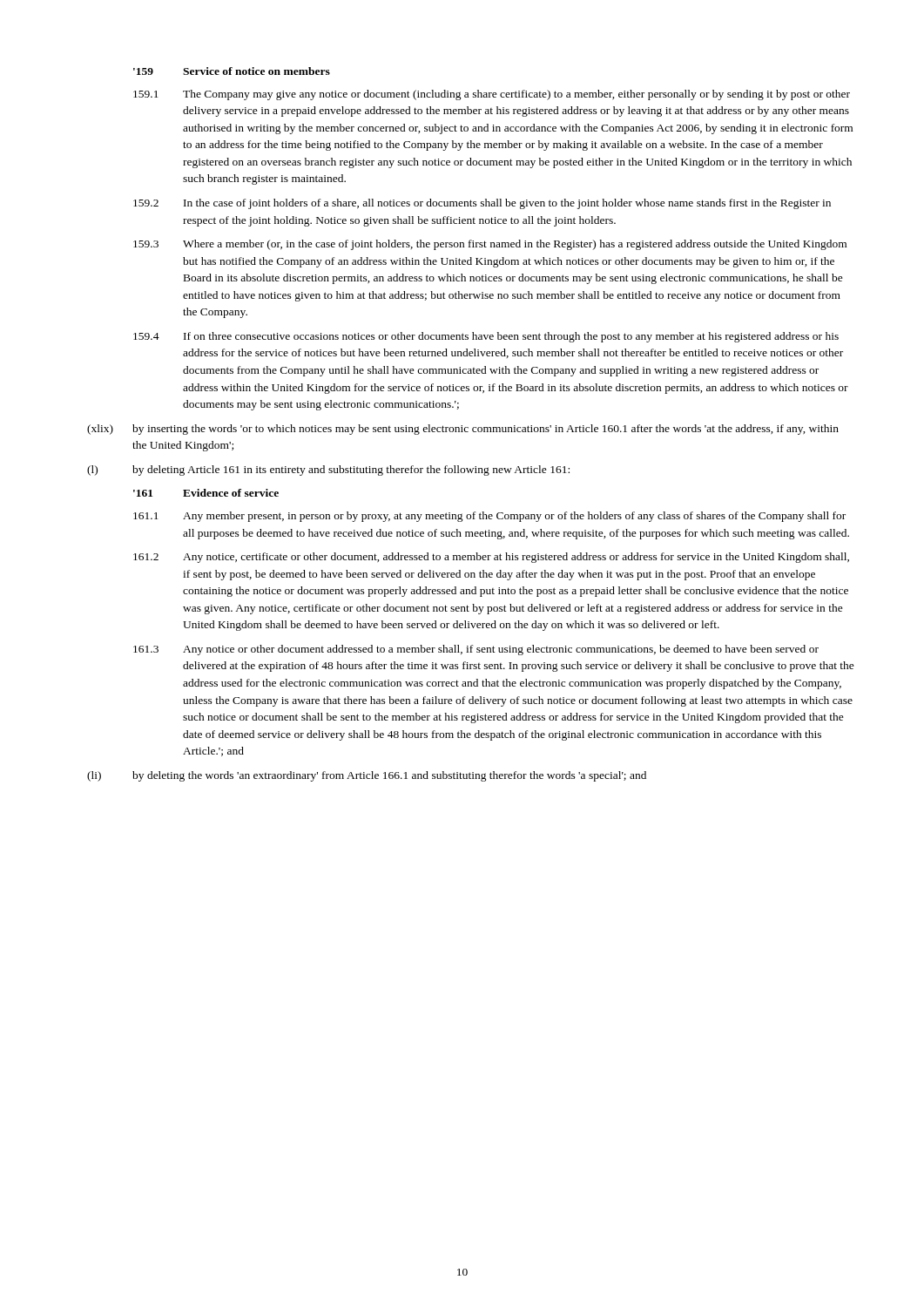Find the list item with the text "159.4 If on"
The width and height of the screenshot is (924, 1307).
point(493,370)
